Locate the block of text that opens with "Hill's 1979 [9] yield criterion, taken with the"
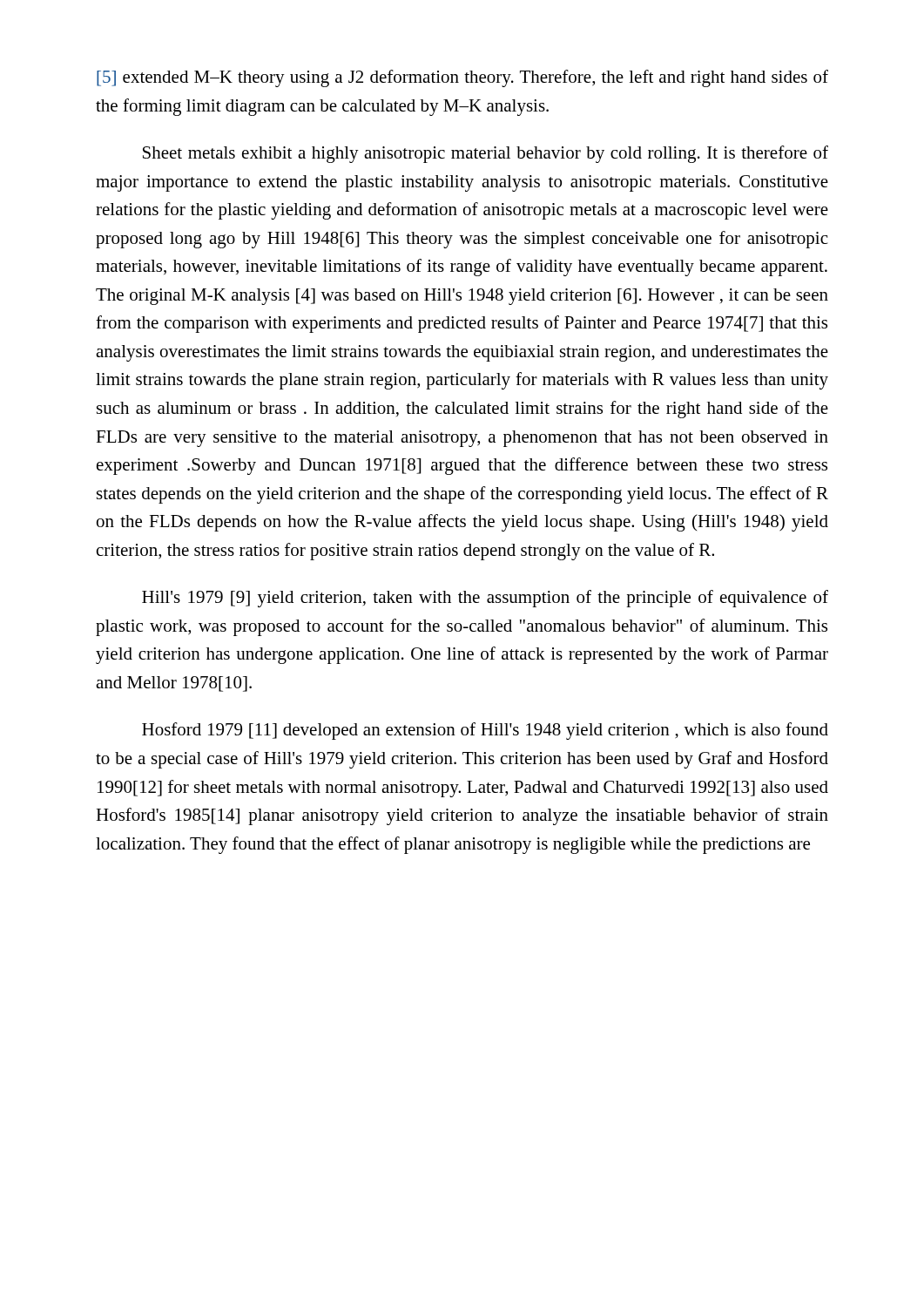924x1307 pixels. pyautogui.click(x=462, y=640)
